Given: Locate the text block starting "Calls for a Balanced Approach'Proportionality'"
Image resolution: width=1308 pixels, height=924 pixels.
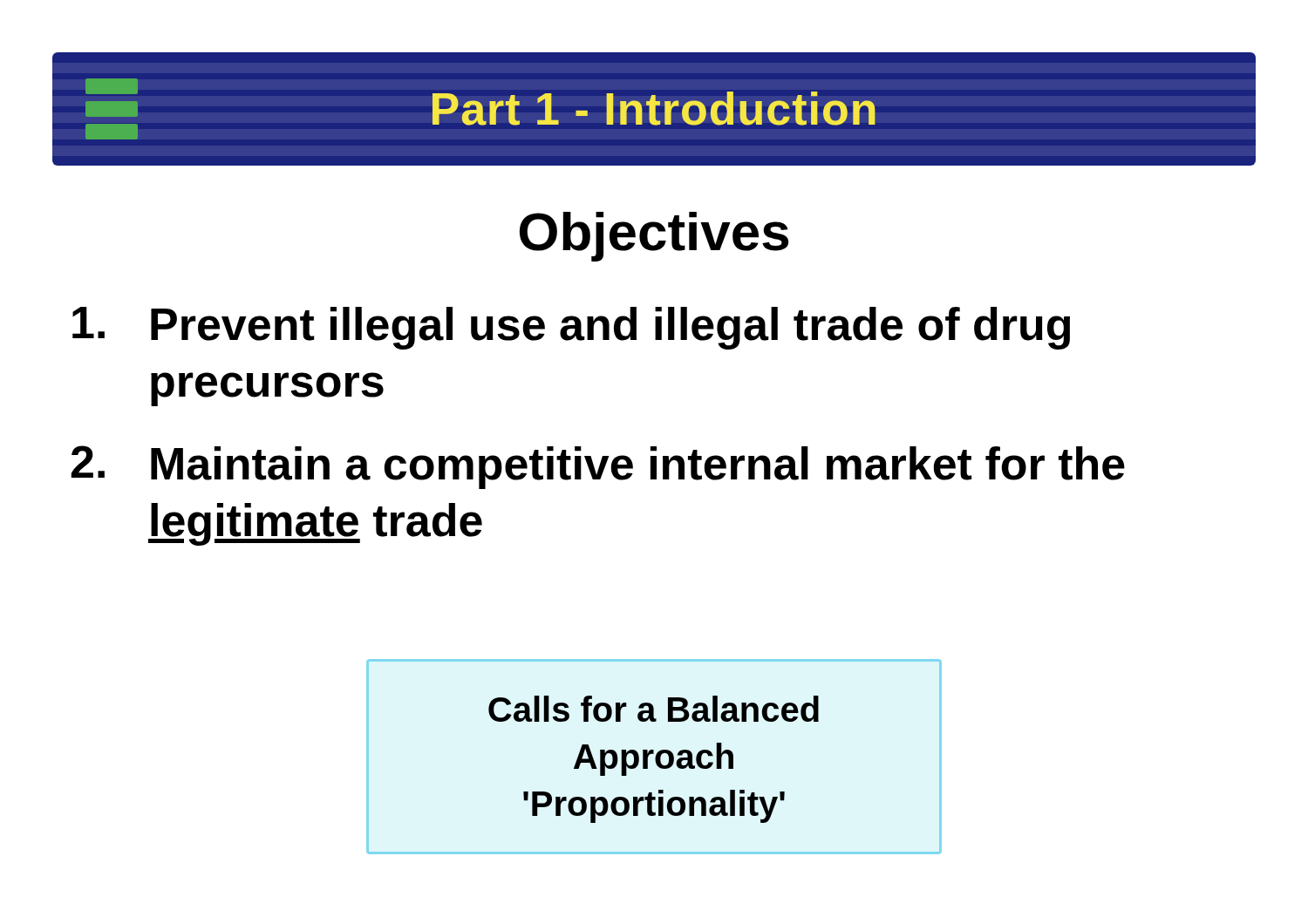Looking at the screenshot, I should click(654, 757).
